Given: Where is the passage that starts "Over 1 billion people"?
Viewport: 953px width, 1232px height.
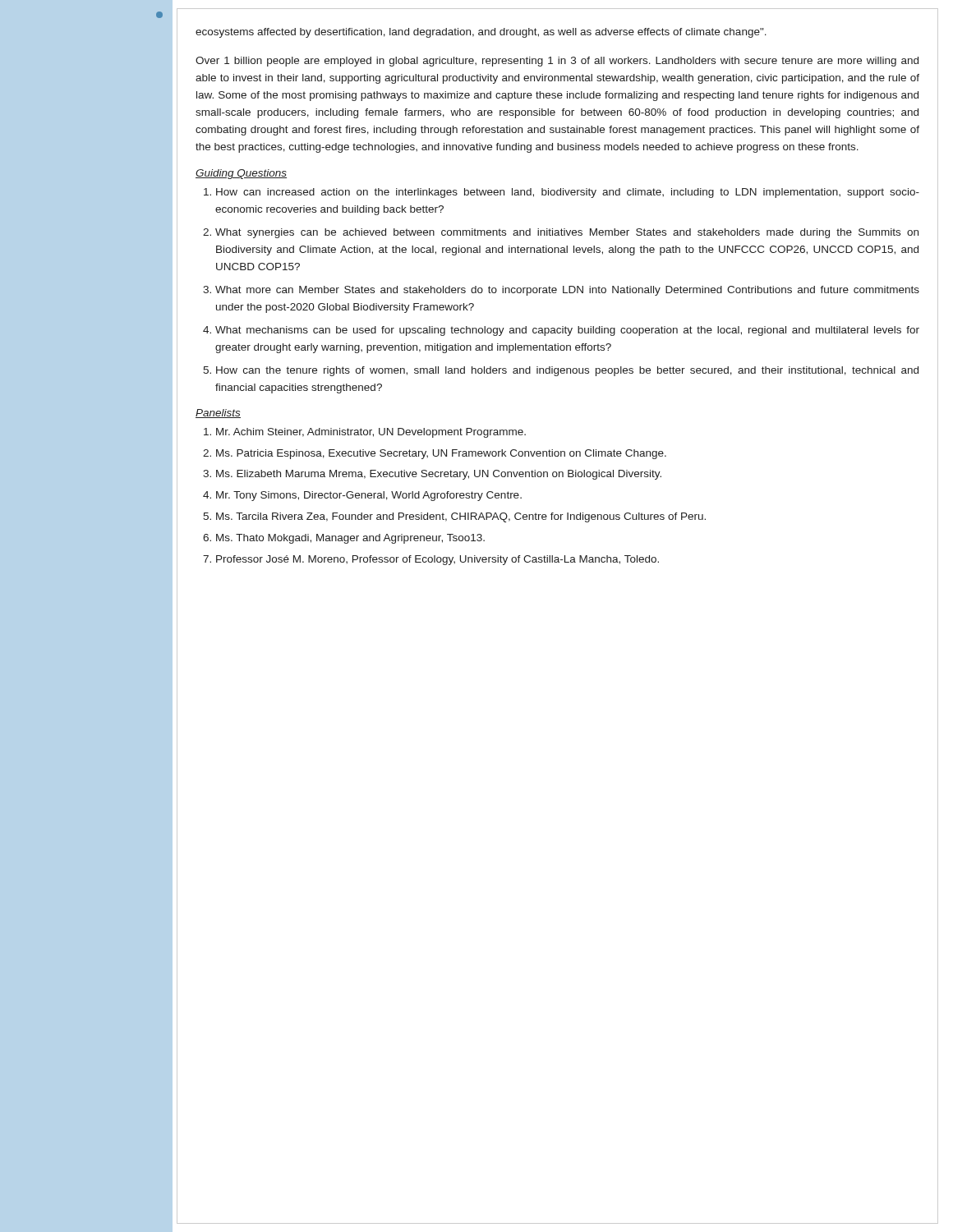Looking at the screenshot, I should click(x=557, y=103).
